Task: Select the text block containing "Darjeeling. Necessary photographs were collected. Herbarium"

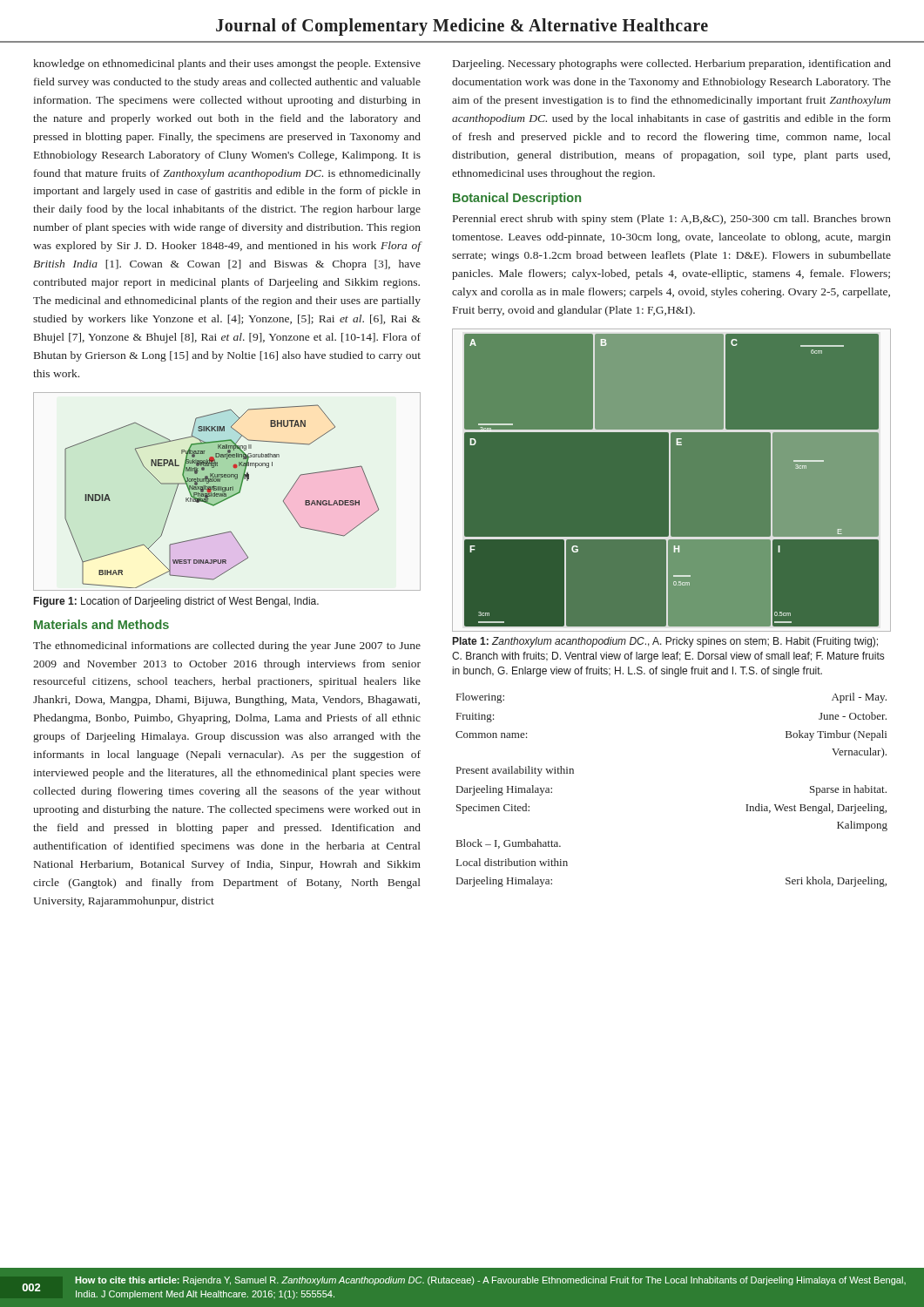Action: pos(671,119)
